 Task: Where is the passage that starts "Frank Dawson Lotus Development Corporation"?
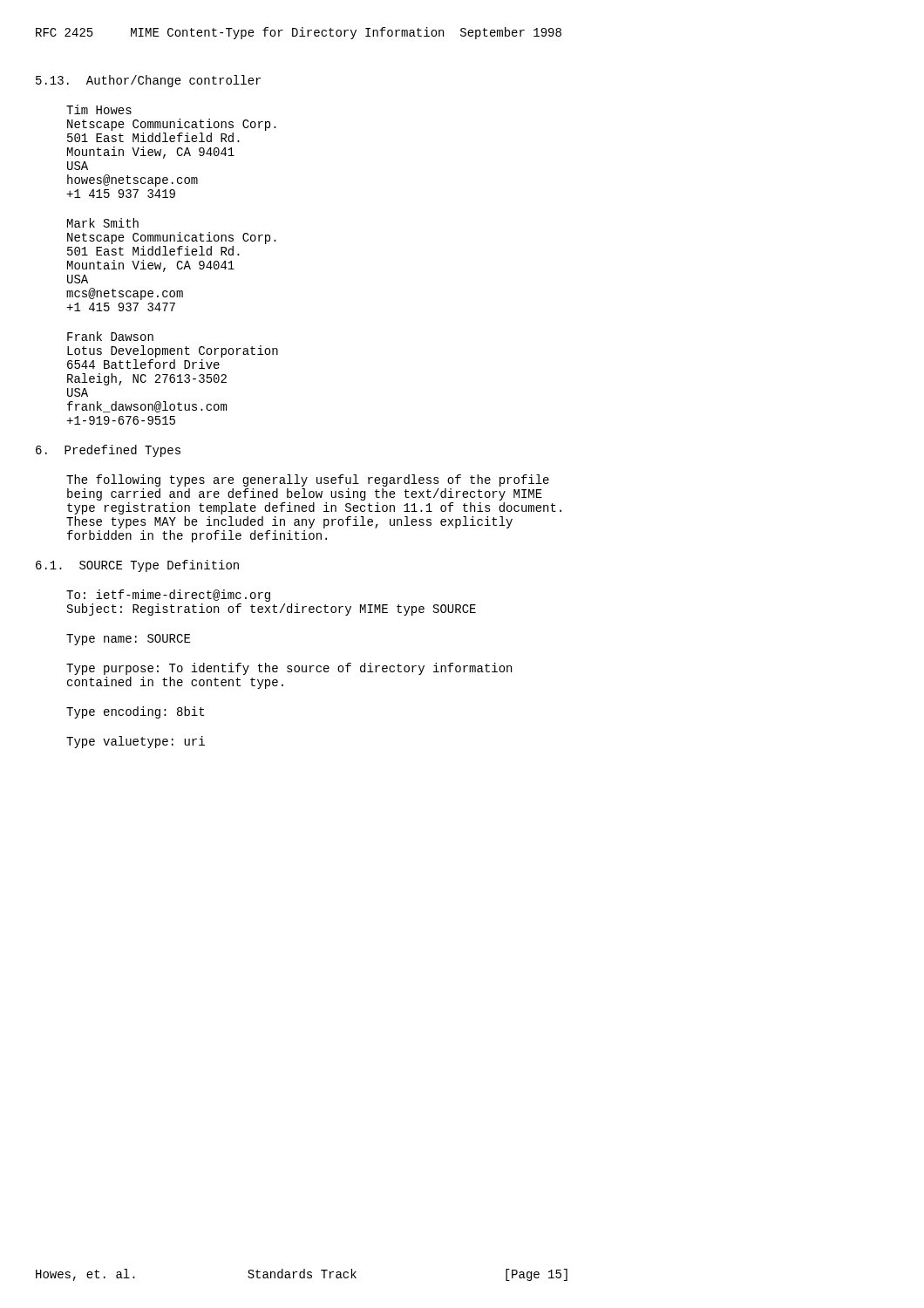(172, 379)
